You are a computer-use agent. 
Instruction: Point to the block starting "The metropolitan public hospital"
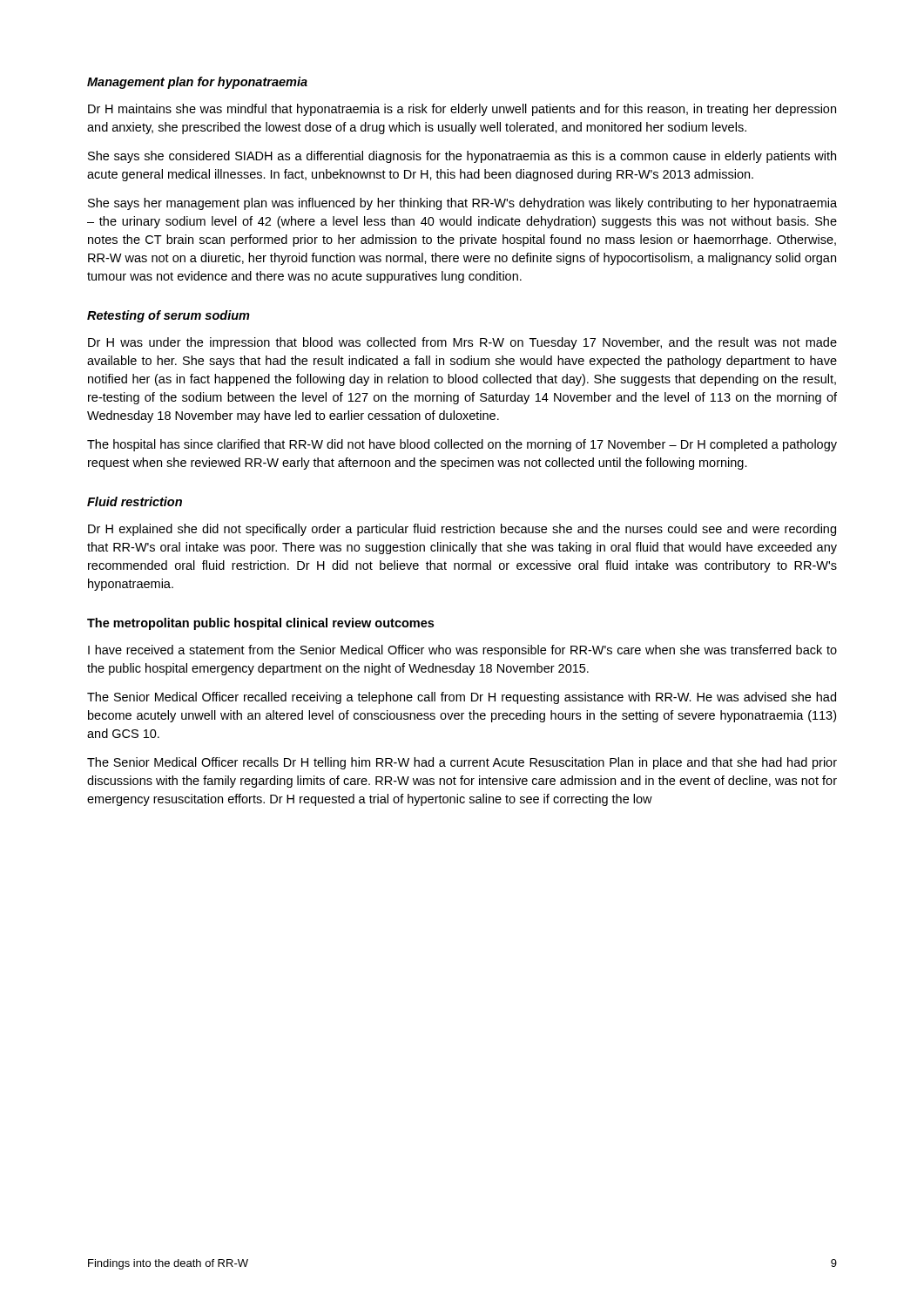261,623
